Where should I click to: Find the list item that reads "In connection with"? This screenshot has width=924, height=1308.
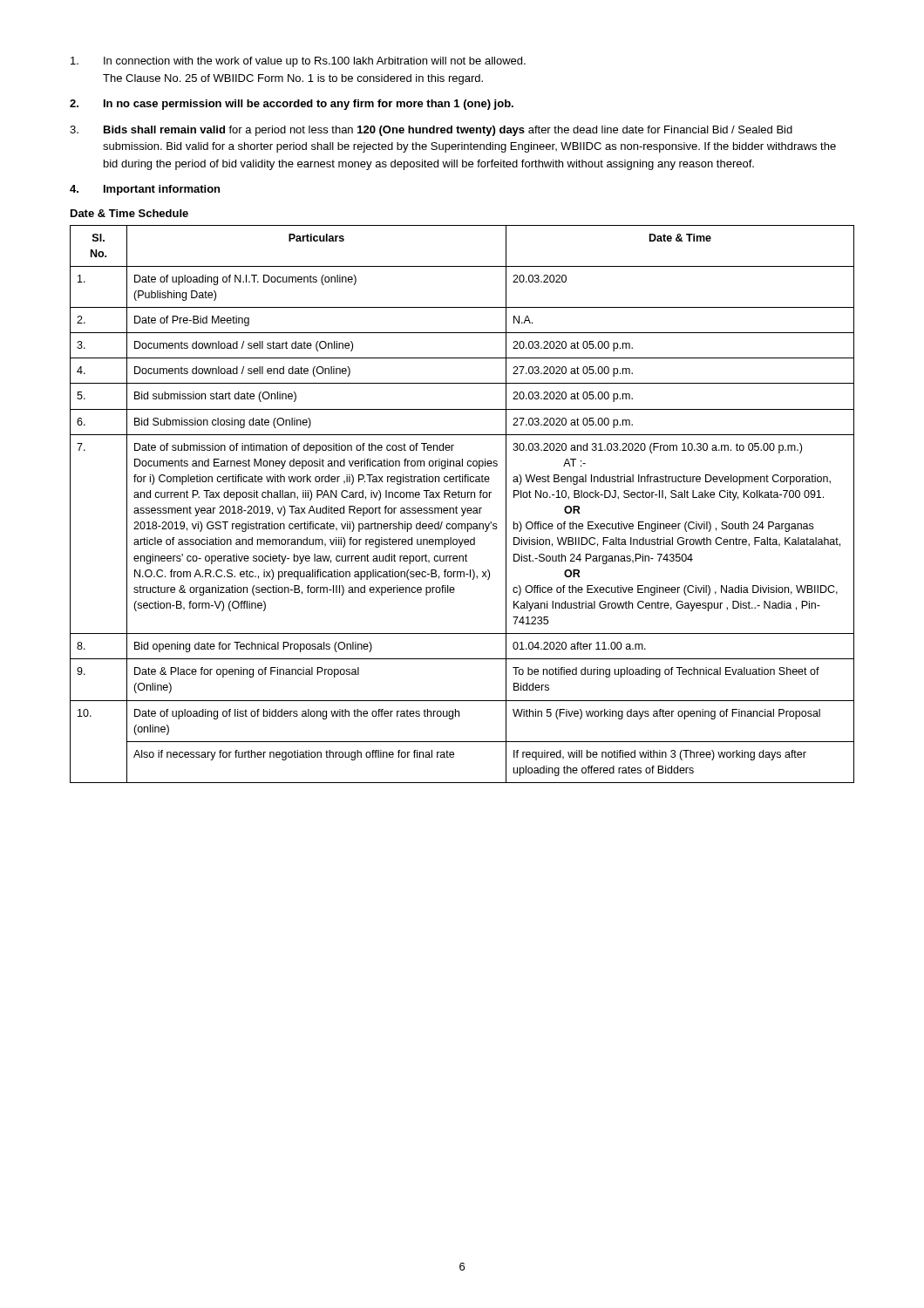[462, 69]
